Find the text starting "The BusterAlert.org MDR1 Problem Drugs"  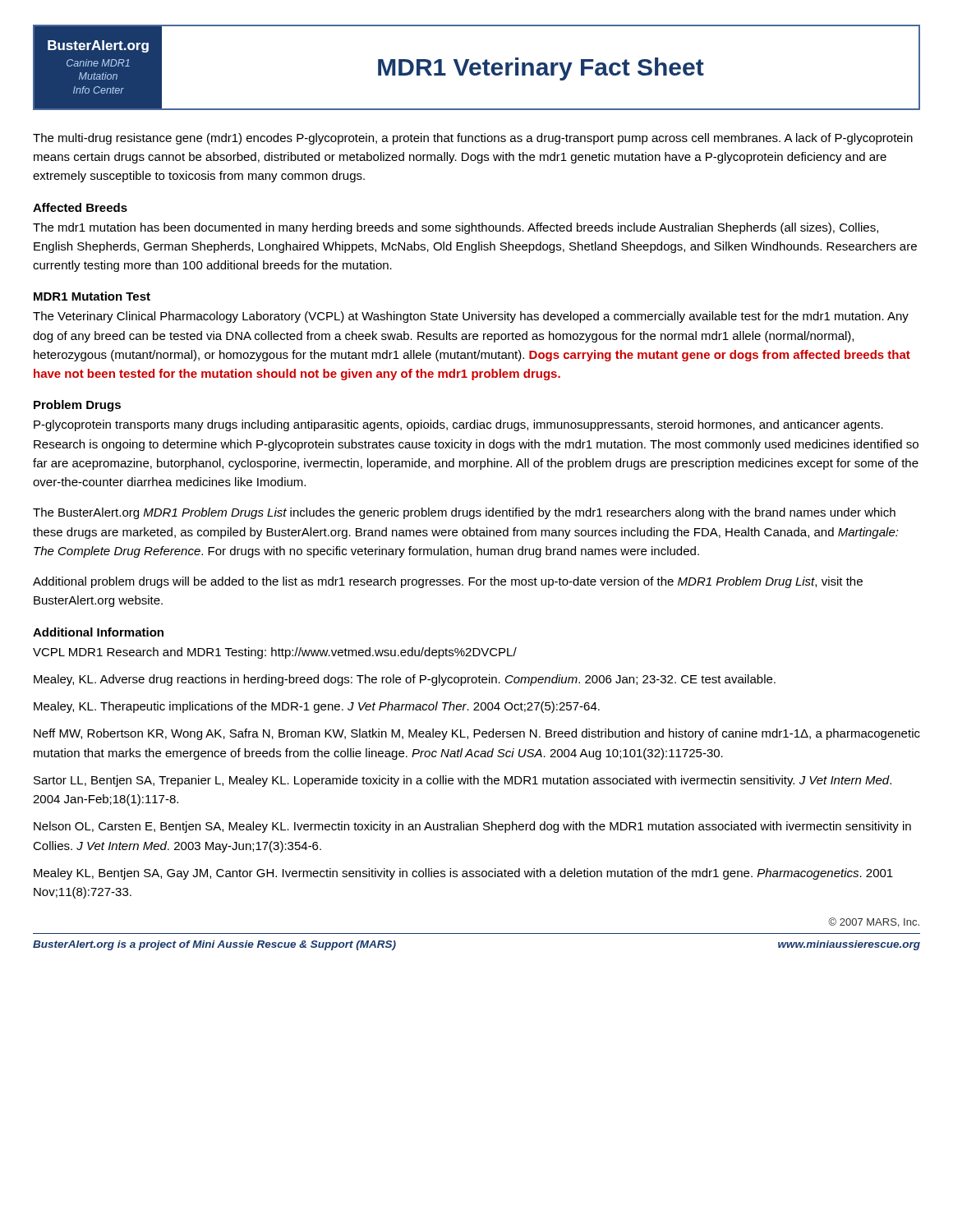tap(466, 531)
